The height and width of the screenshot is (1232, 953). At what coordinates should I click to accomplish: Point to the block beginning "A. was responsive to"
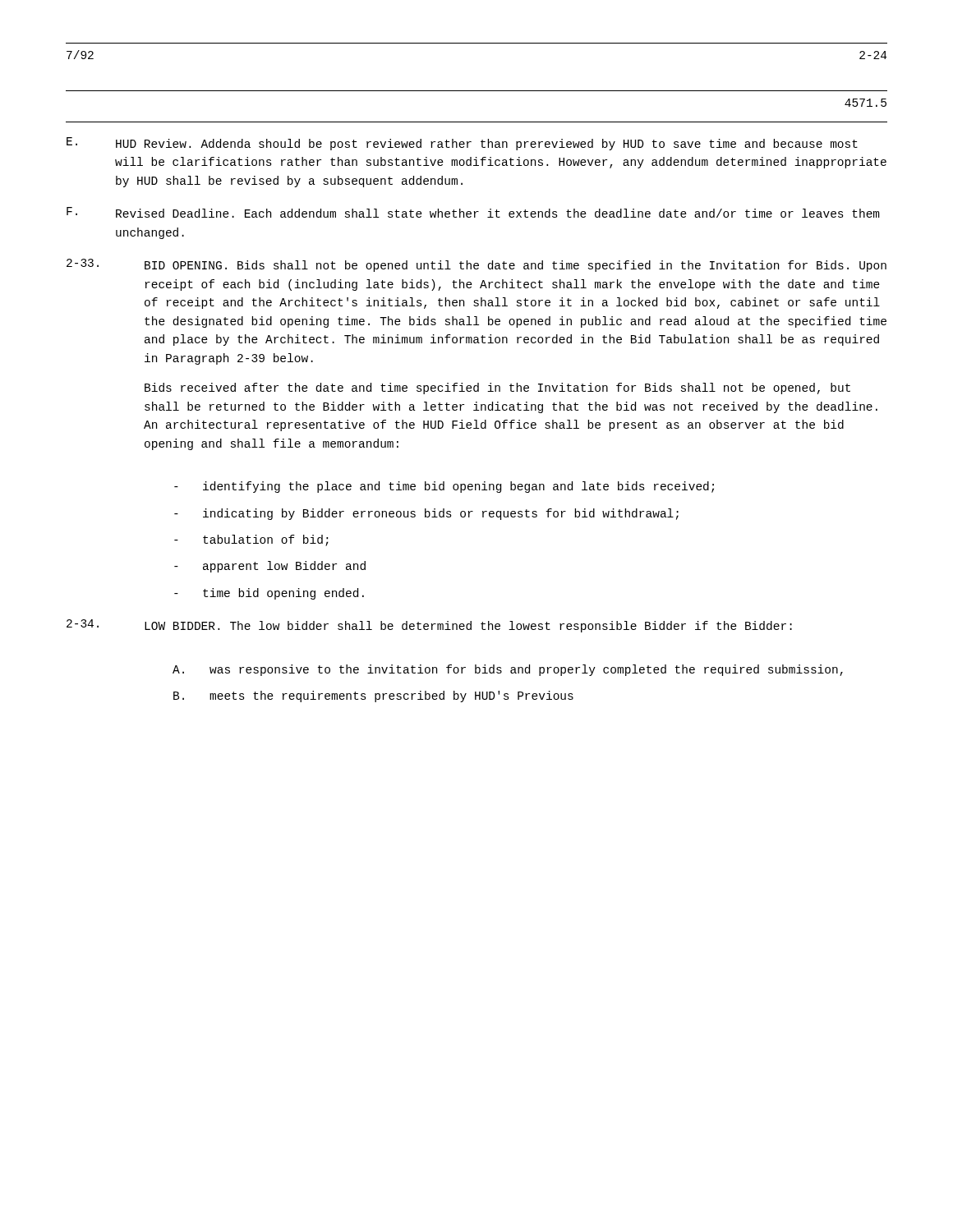(x=530, y=670)
